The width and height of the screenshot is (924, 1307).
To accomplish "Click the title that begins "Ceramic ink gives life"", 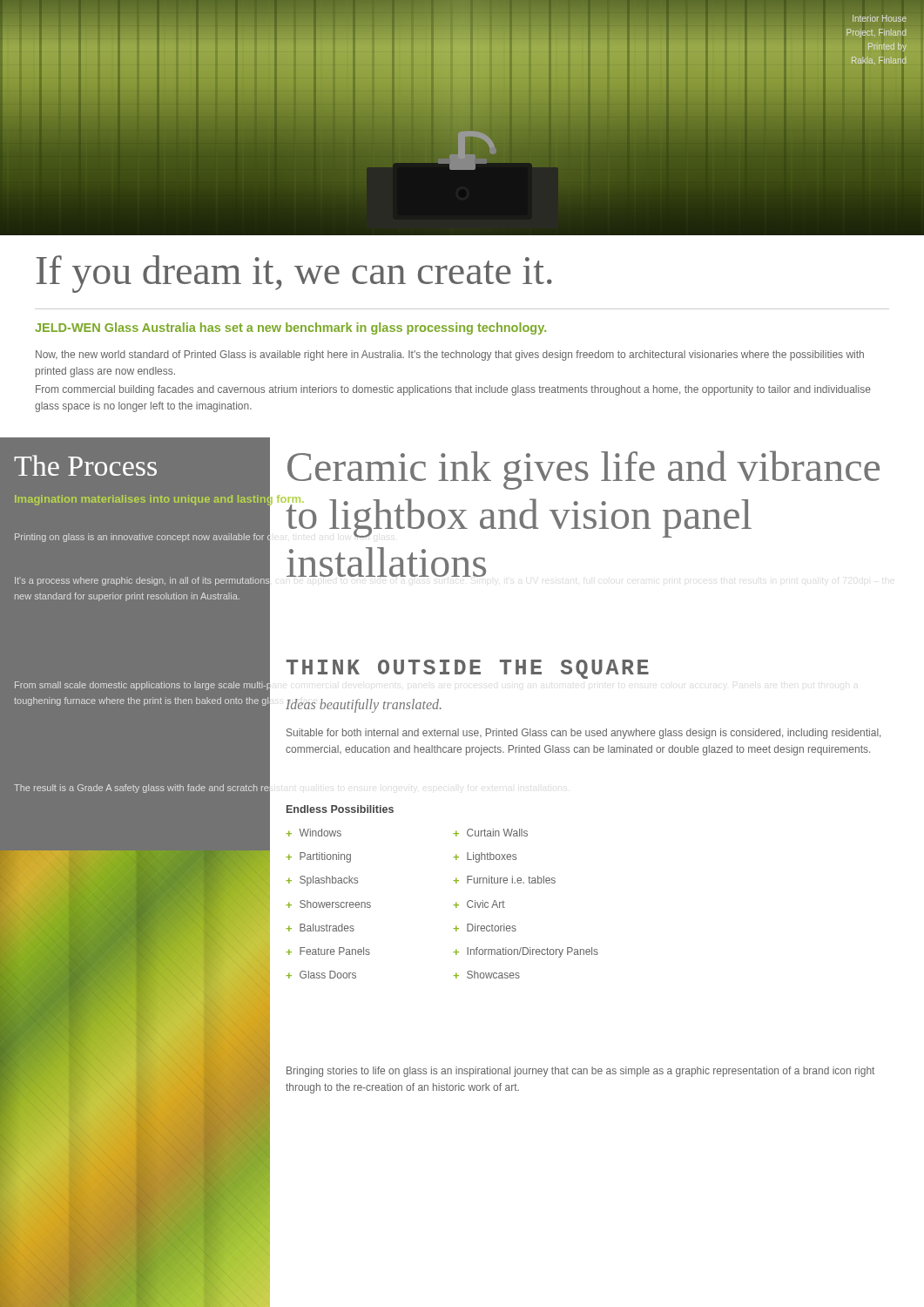I will pos(583,515).
